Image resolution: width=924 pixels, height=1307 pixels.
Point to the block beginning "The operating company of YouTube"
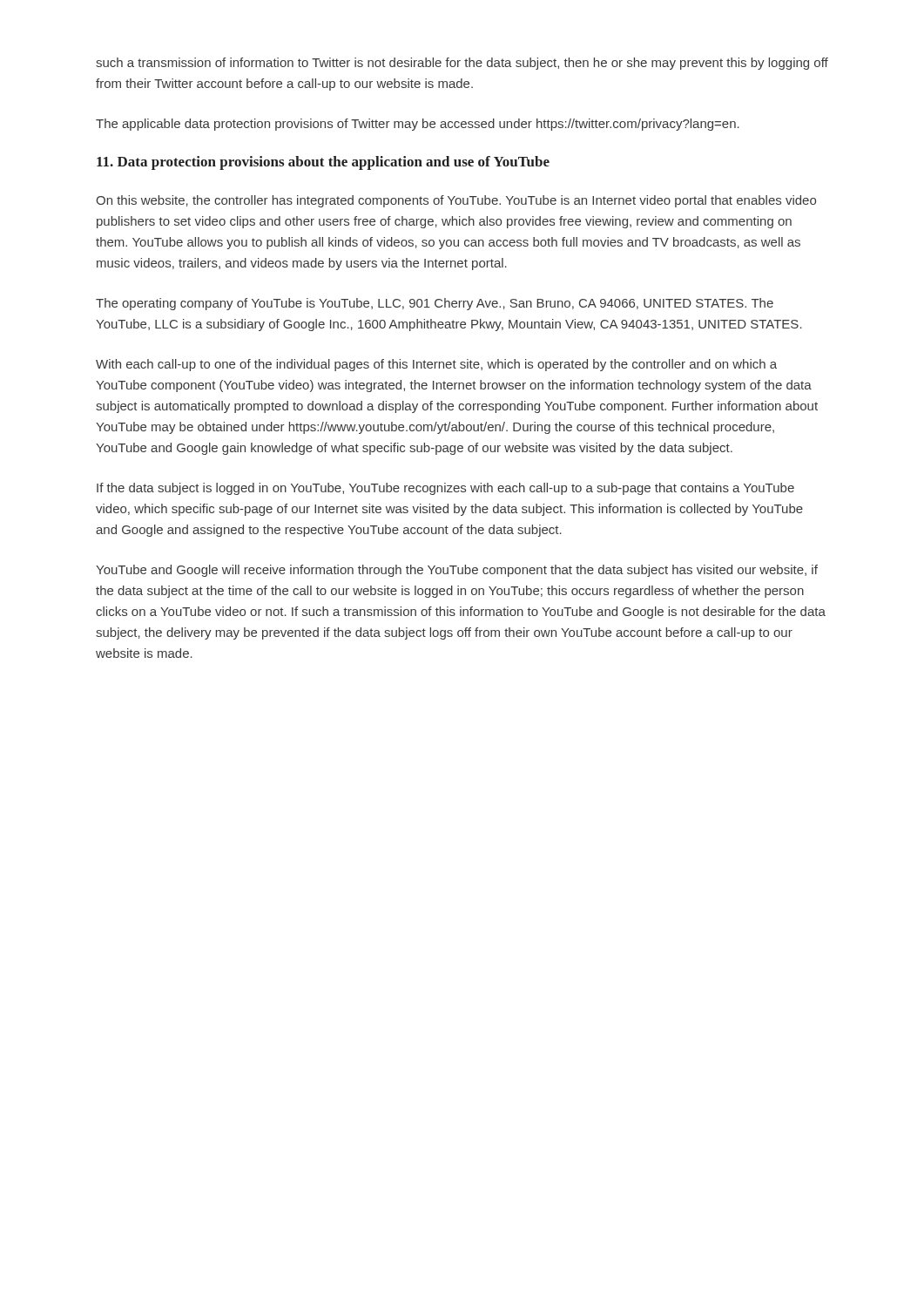[x=449, y=313]
